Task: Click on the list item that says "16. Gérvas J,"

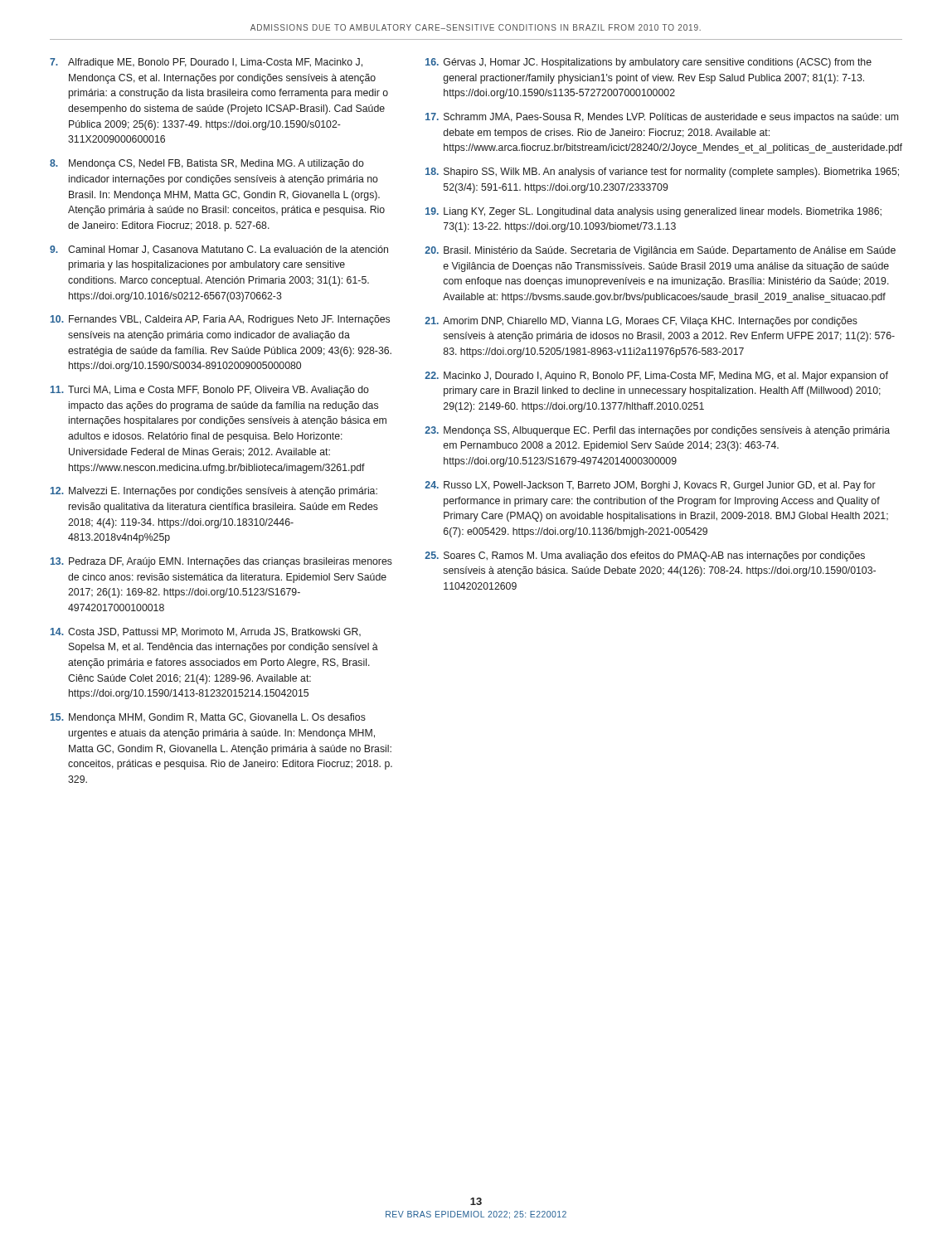Action: point(664,78)
